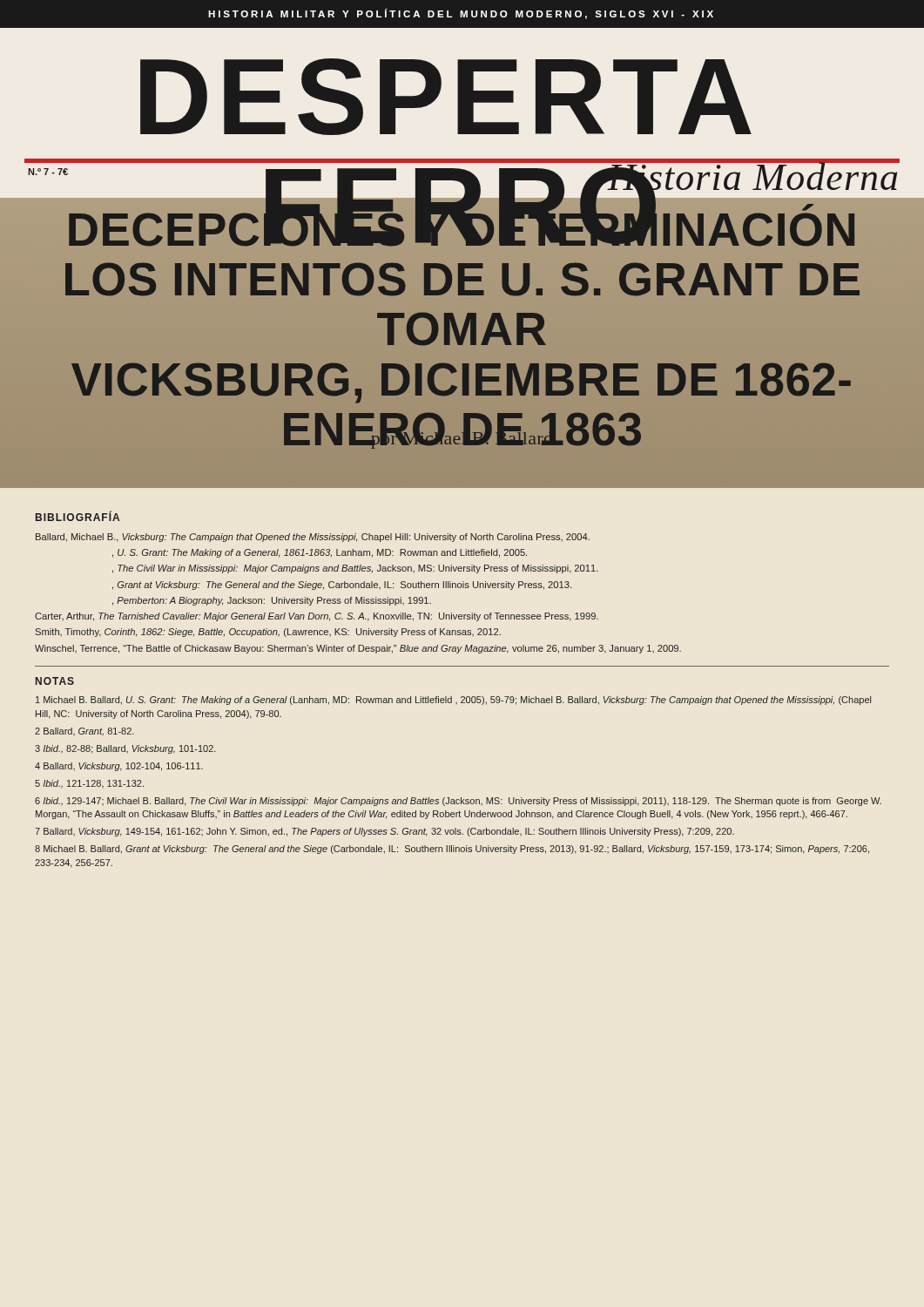Locate the text containing "Historia Moderna"
924x1307 pixels.
754,177
